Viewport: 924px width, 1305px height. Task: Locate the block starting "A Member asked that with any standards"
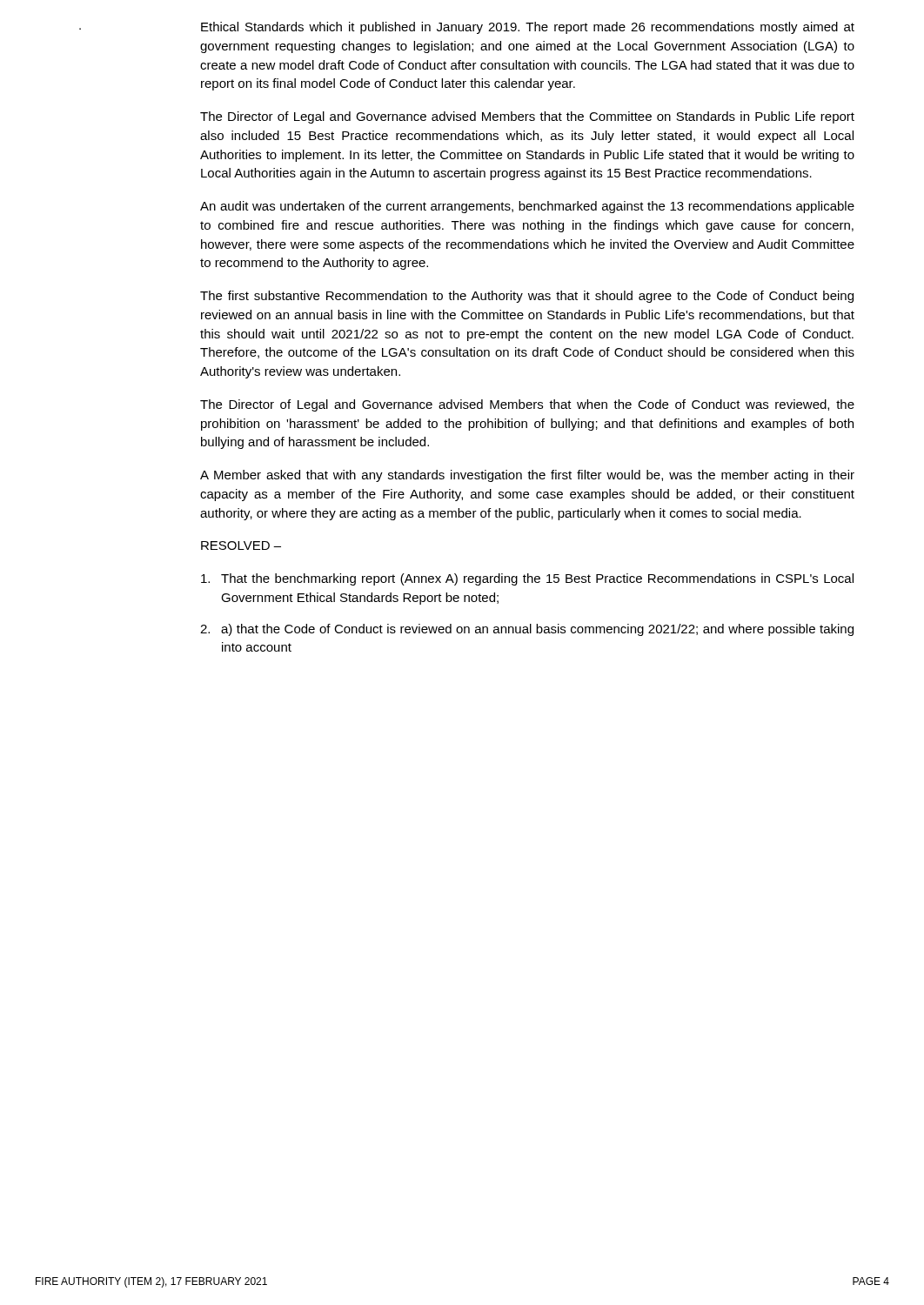pos(527,494)
